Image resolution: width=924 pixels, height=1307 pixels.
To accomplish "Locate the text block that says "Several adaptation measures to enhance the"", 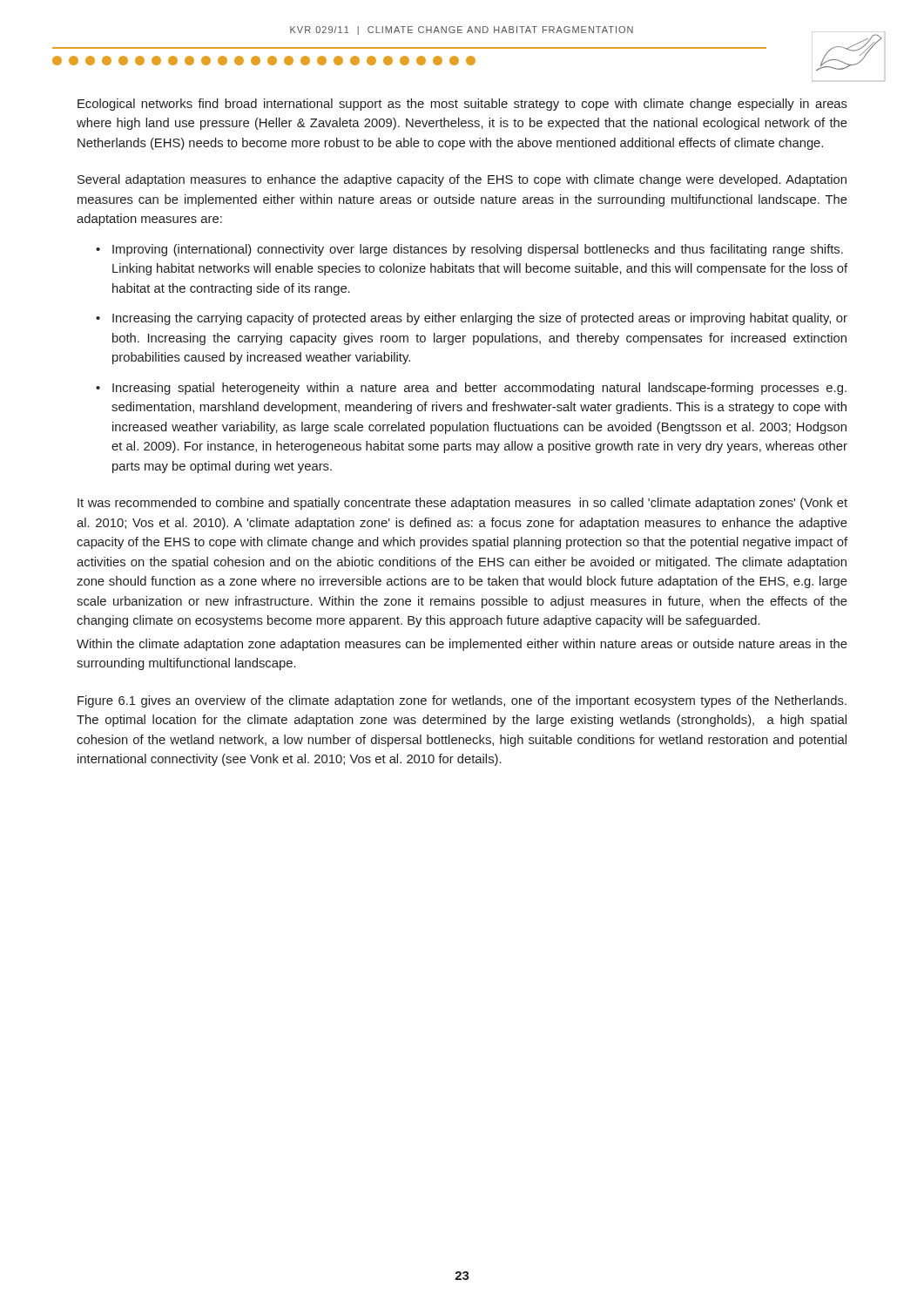I will [x=462, y=199].
